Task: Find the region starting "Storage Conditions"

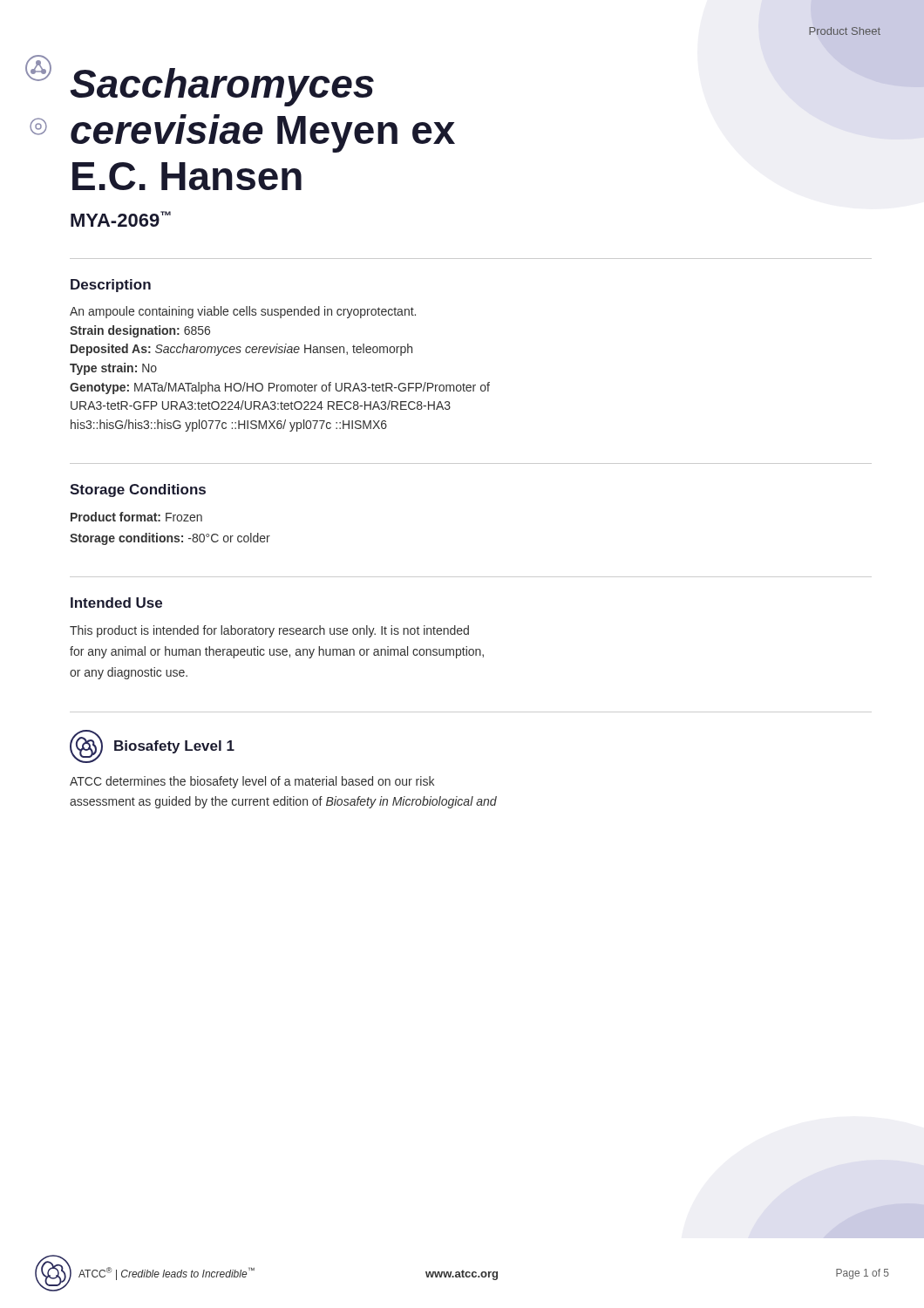Action: (138, 489)
